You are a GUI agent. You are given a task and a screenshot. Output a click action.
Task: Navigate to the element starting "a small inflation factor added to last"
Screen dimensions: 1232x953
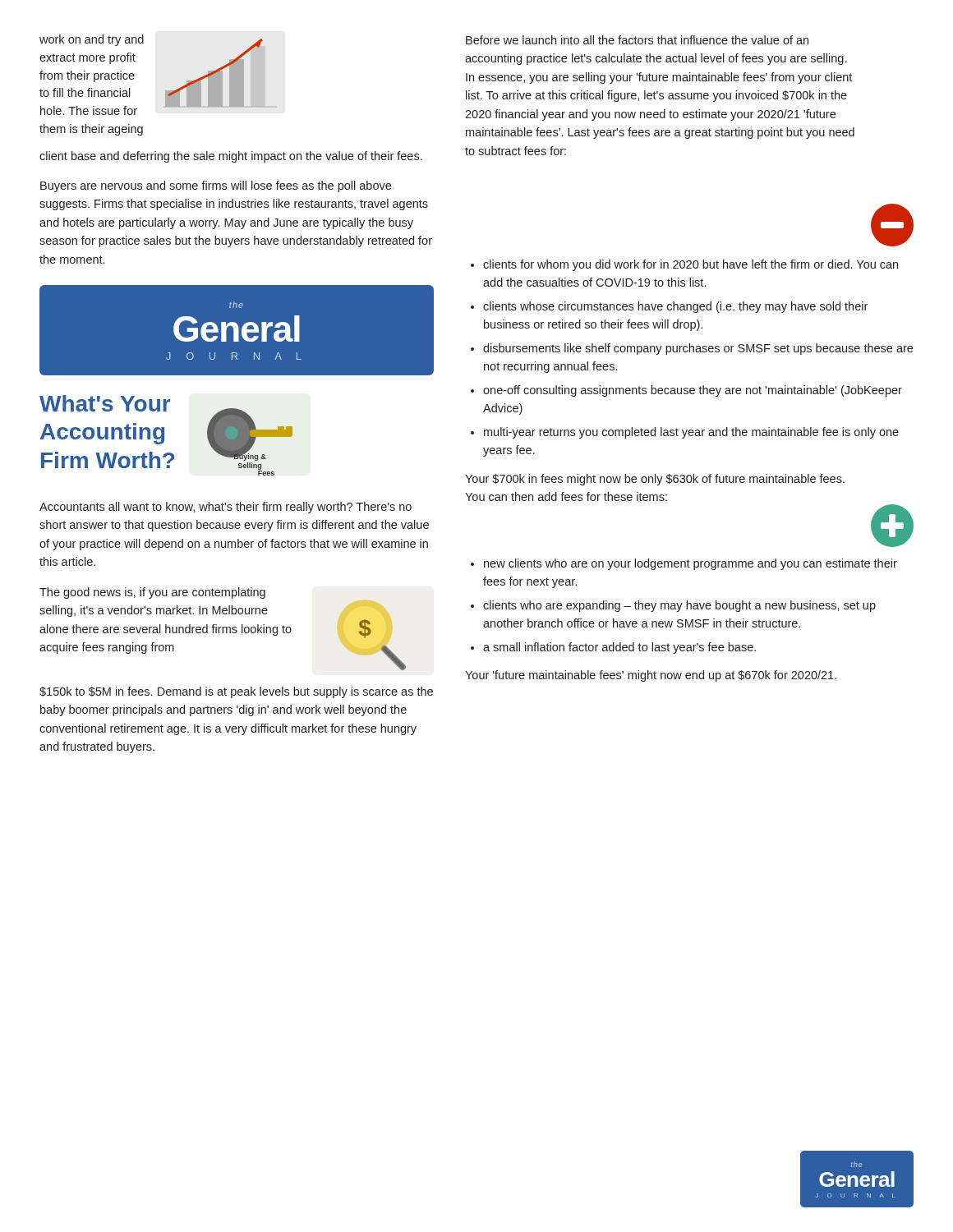pyautogui.click(x=620, y=647)
